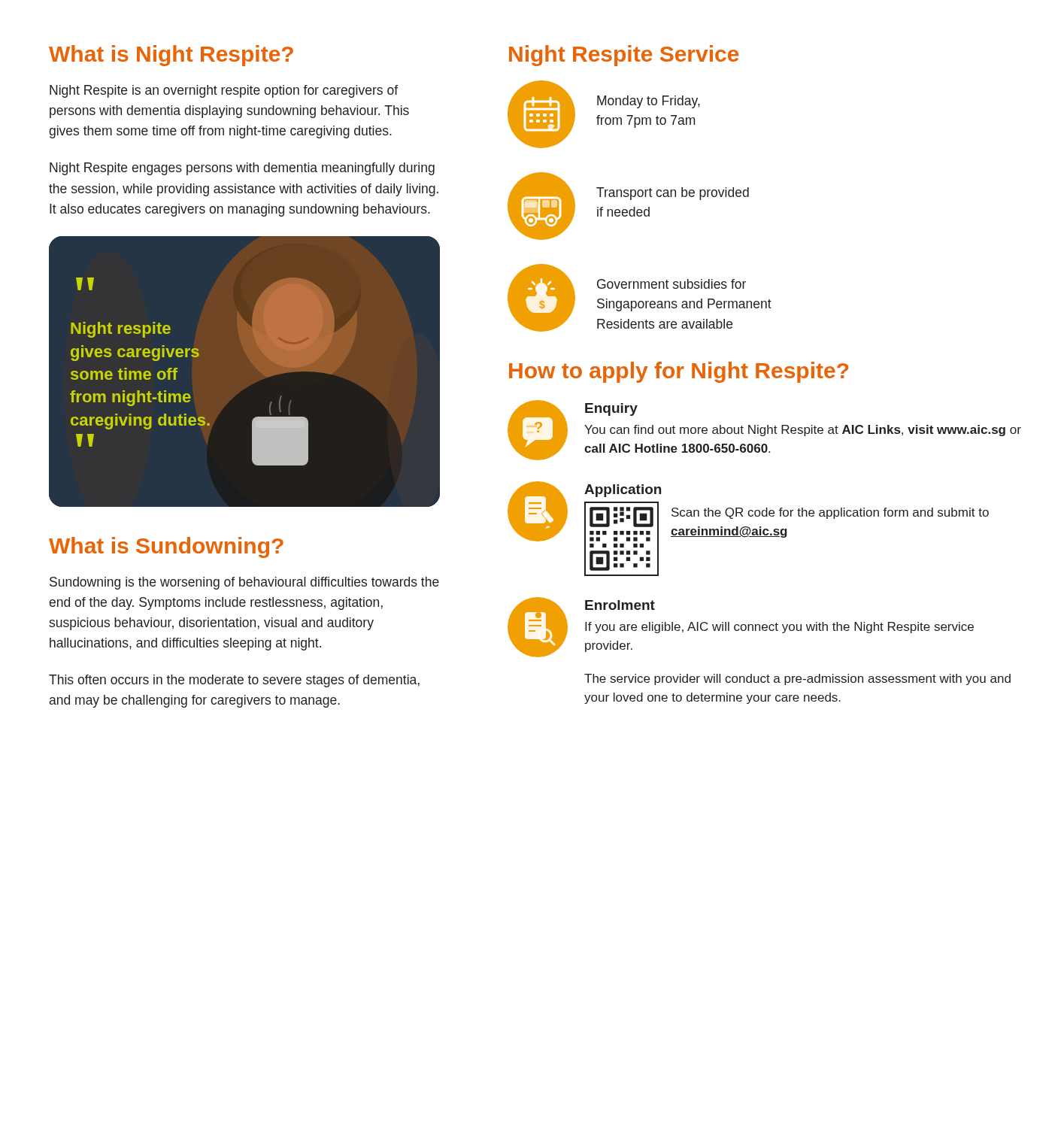
Task: Navigate to the region starting "How to apply"
Action: click(x=765, y=371)
